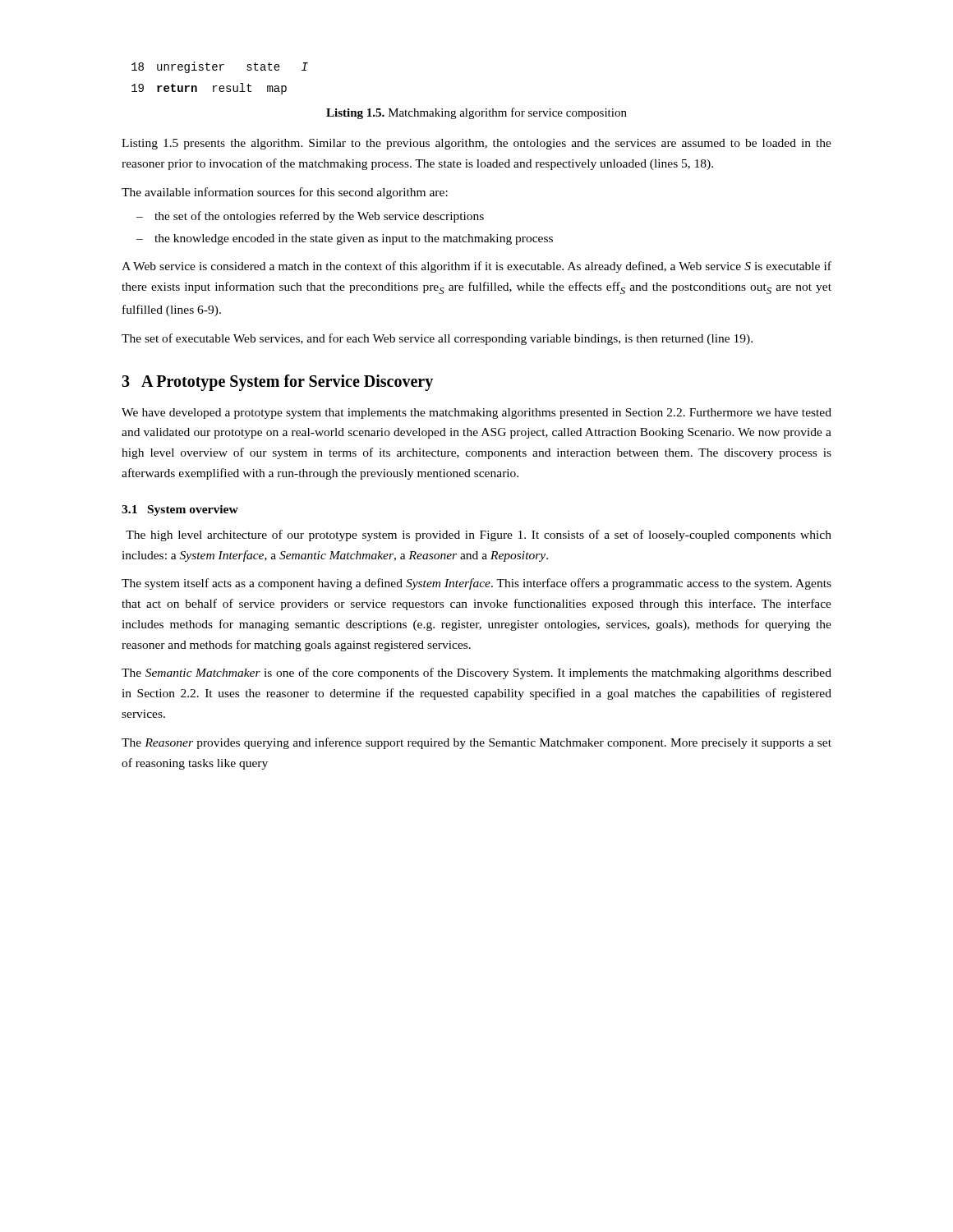The width and height of the screenshot is (953, 1232).
Task: Click the passage that begins "– the set of the ontologies"
Action: (x=310, y=216)
